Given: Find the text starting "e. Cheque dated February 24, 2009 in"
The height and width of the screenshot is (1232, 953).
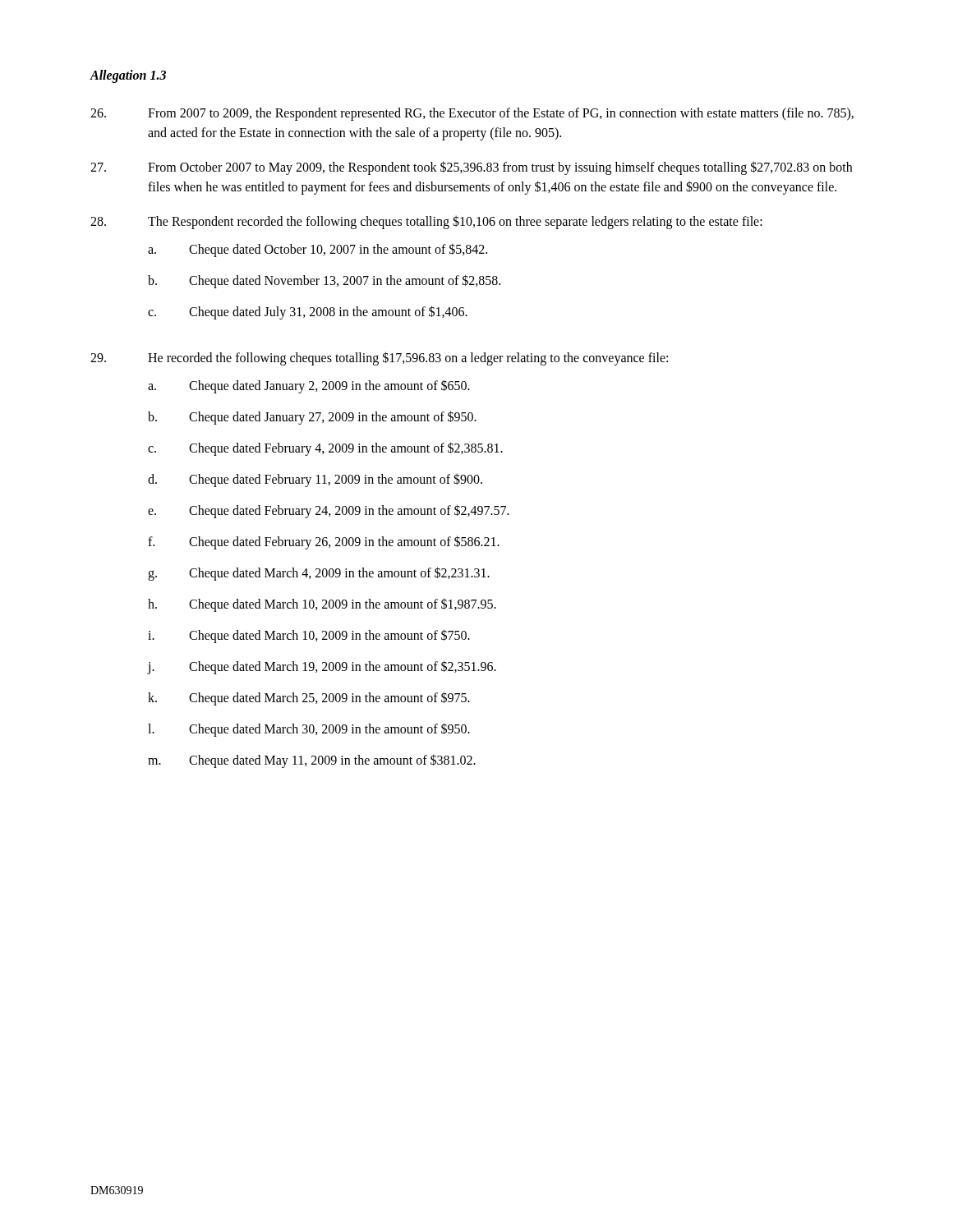Looking at the screenshot, I should click(505, 511).
